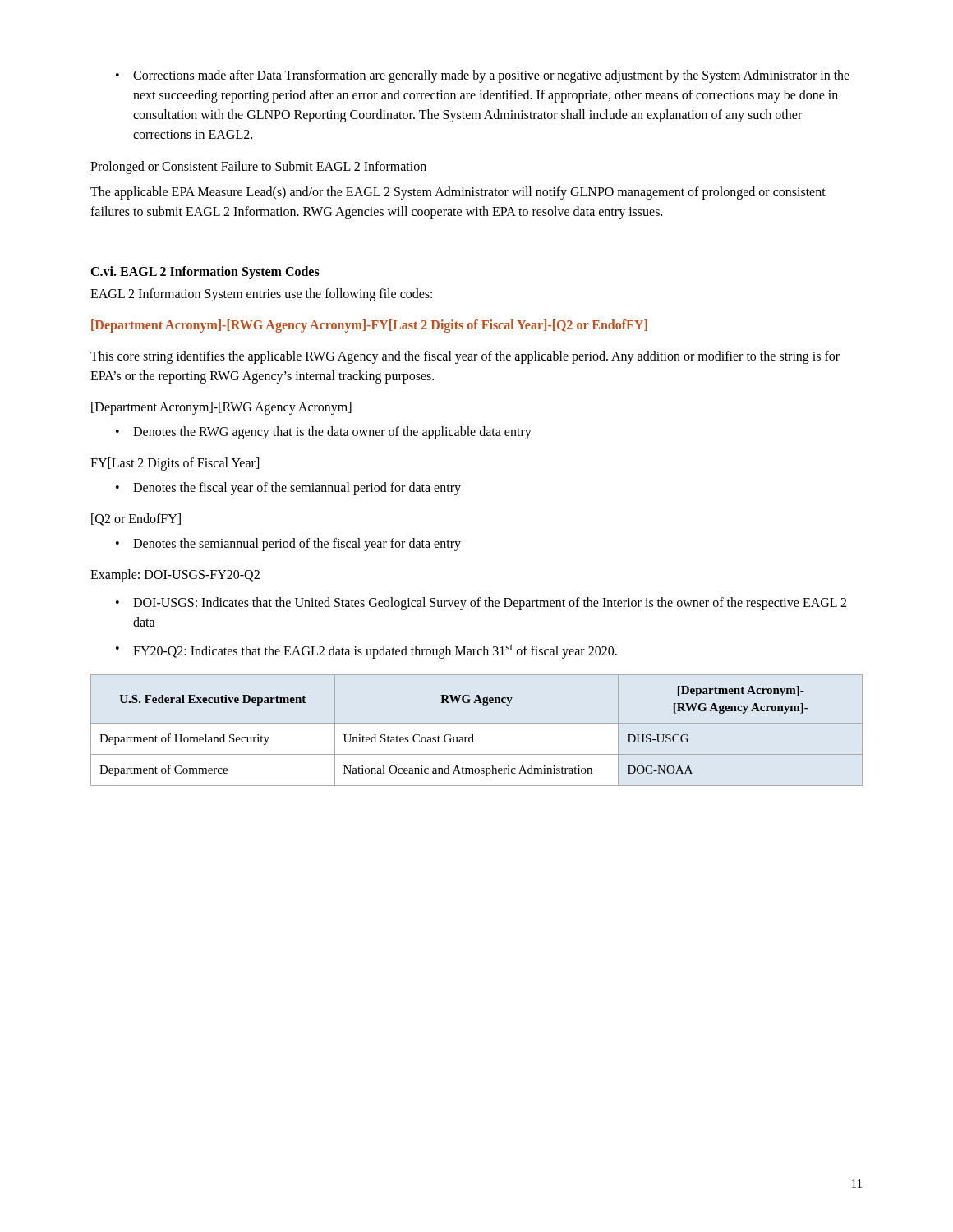The height and width of the screenshot is (1232, 953).
Task: Locate the element starting "The applicable EPA Measure"
Action: (458, 202)
